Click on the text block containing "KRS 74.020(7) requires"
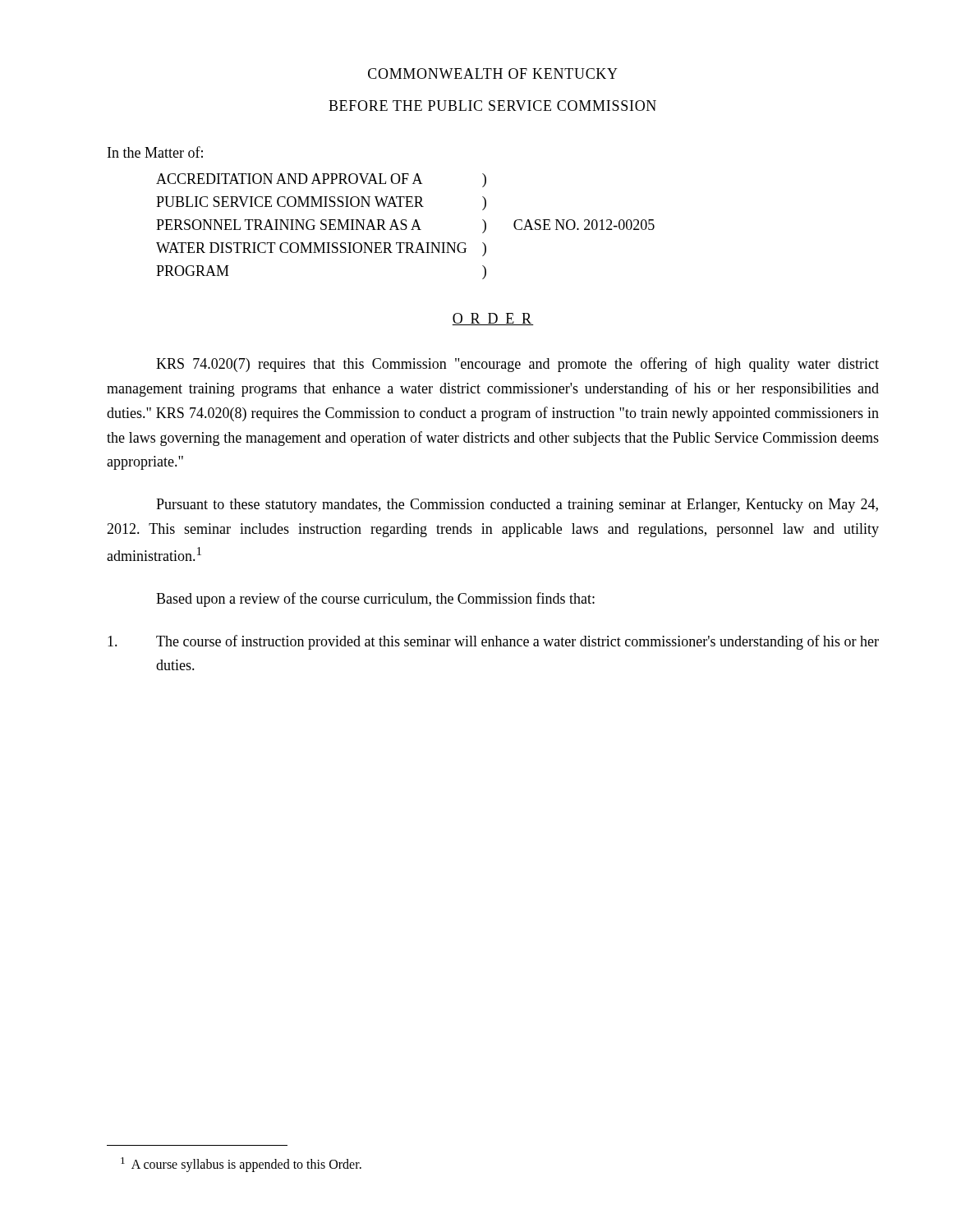This screenshot has width=961, height=1232. 493,413
